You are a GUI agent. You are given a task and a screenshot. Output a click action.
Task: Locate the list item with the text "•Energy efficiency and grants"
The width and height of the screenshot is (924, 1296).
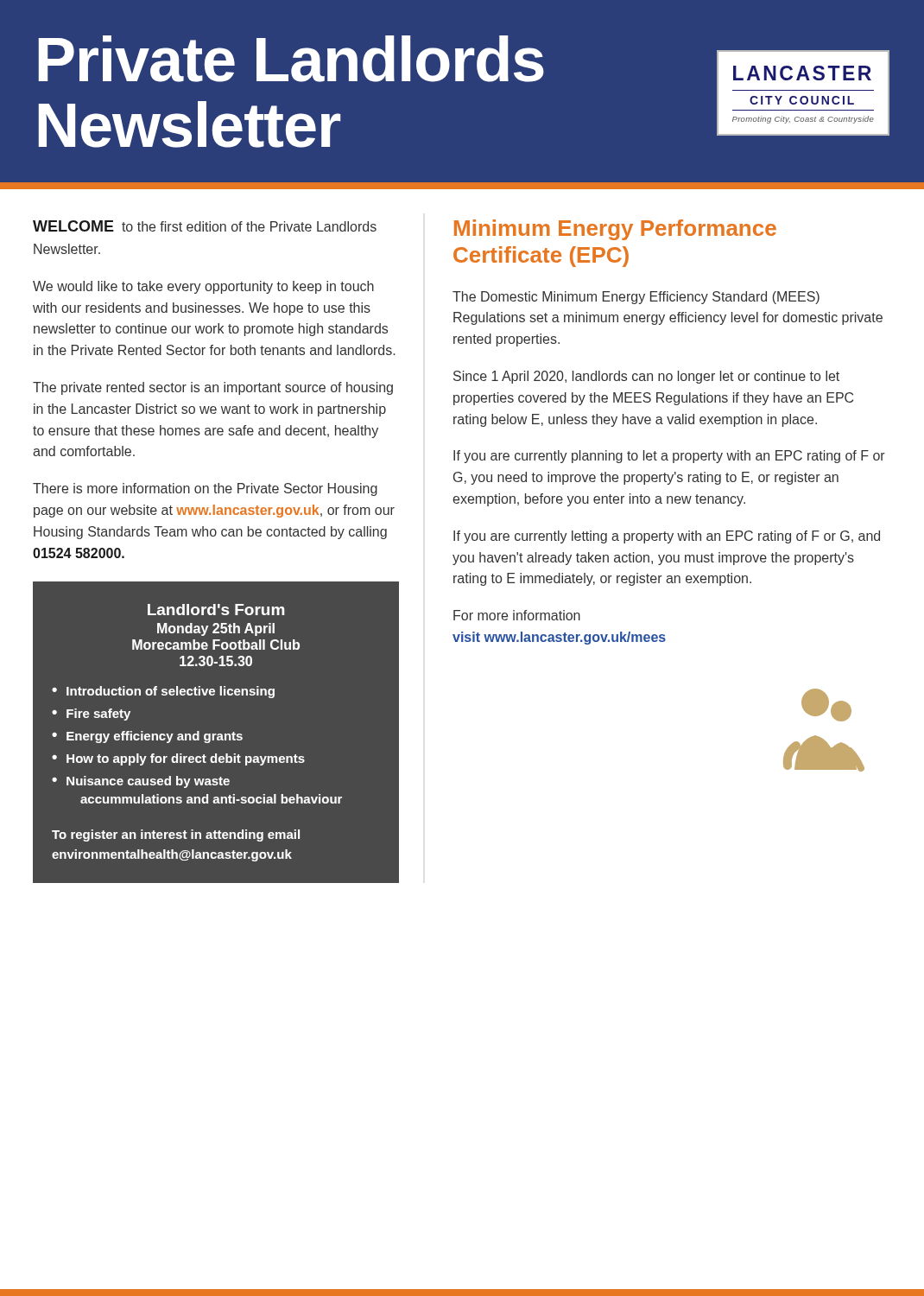[x=147, y=736]
